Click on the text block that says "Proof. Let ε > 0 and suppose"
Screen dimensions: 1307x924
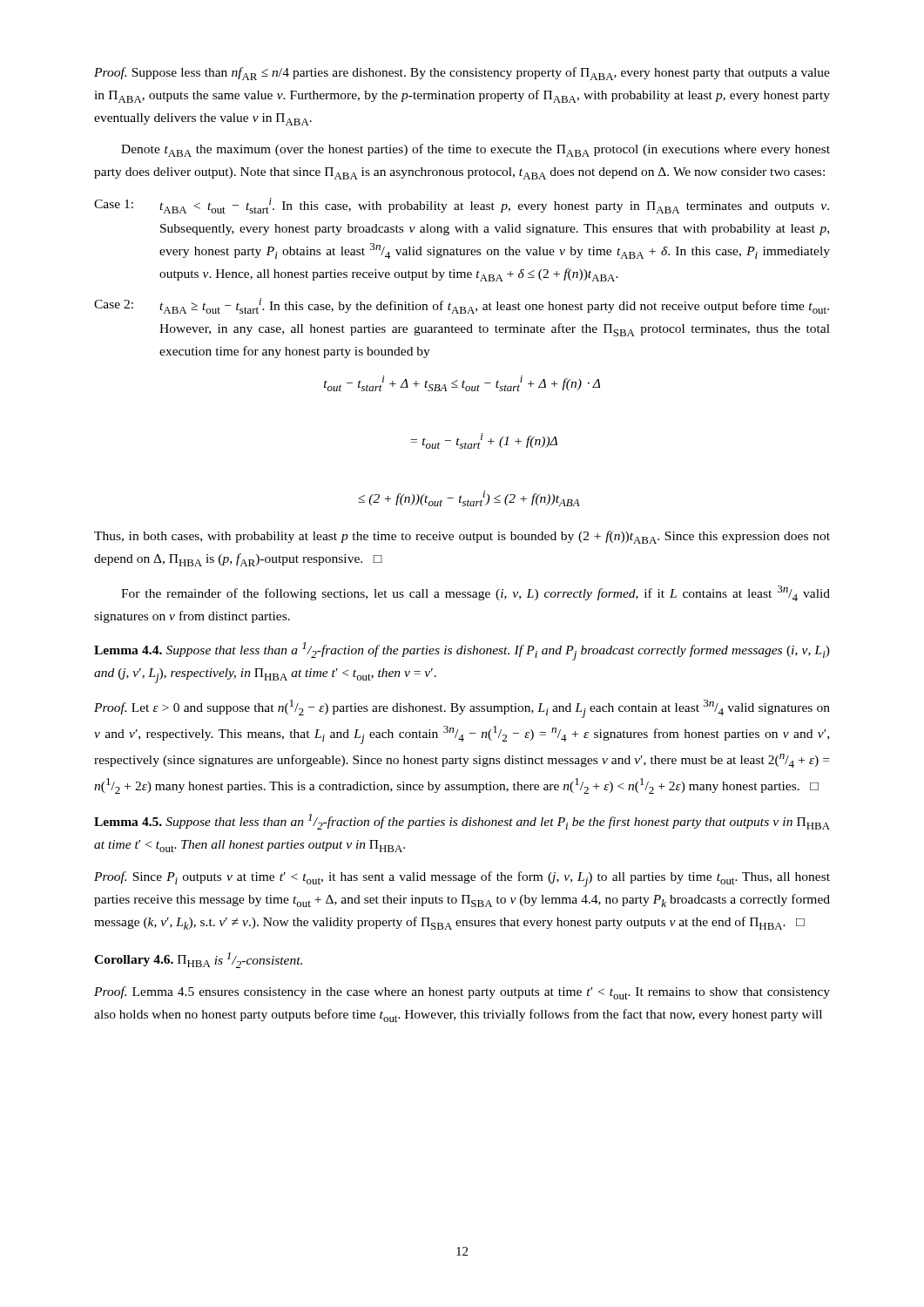(462, 746)
